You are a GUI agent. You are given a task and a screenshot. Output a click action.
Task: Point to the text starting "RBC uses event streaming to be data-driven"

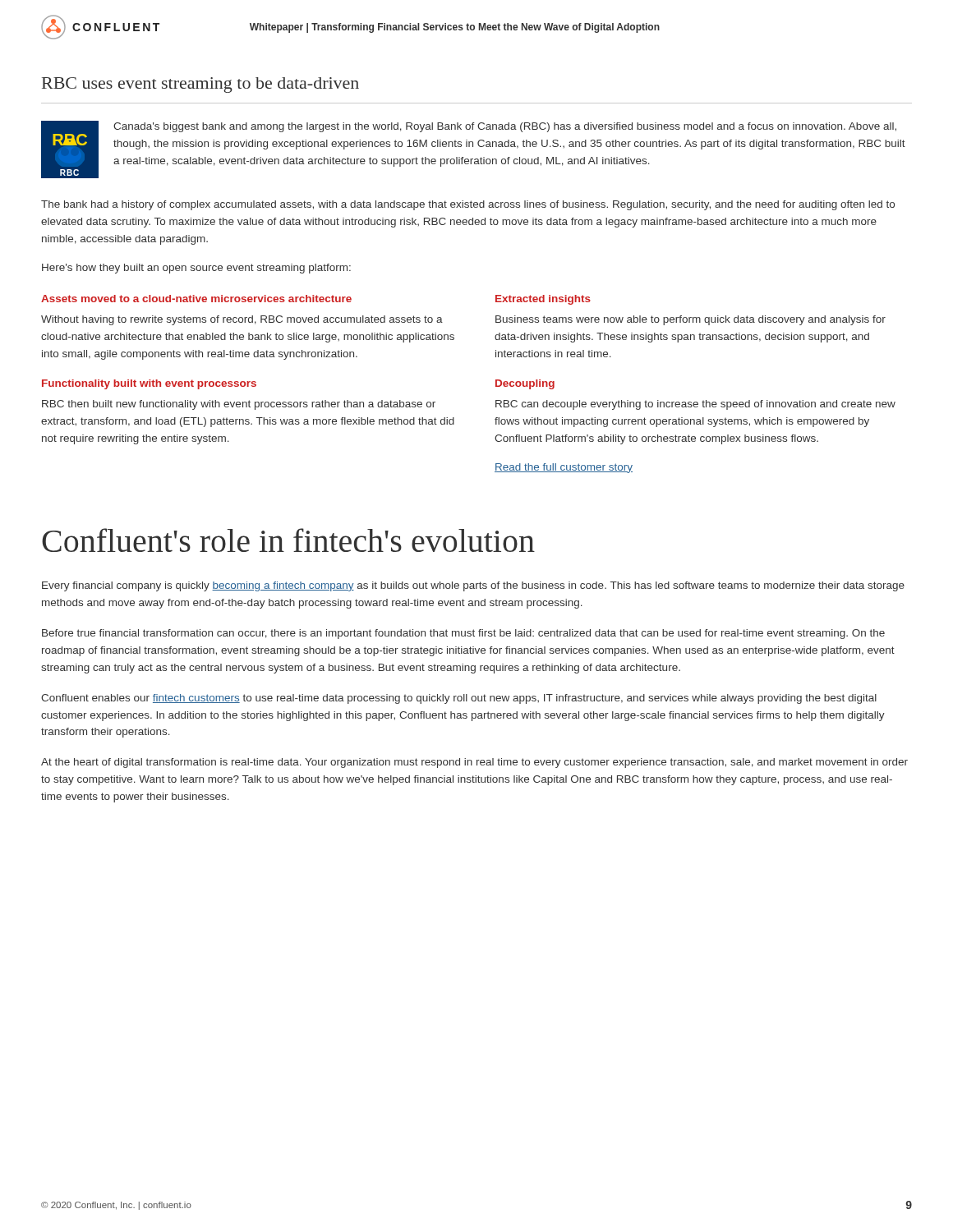click(200, 85)
